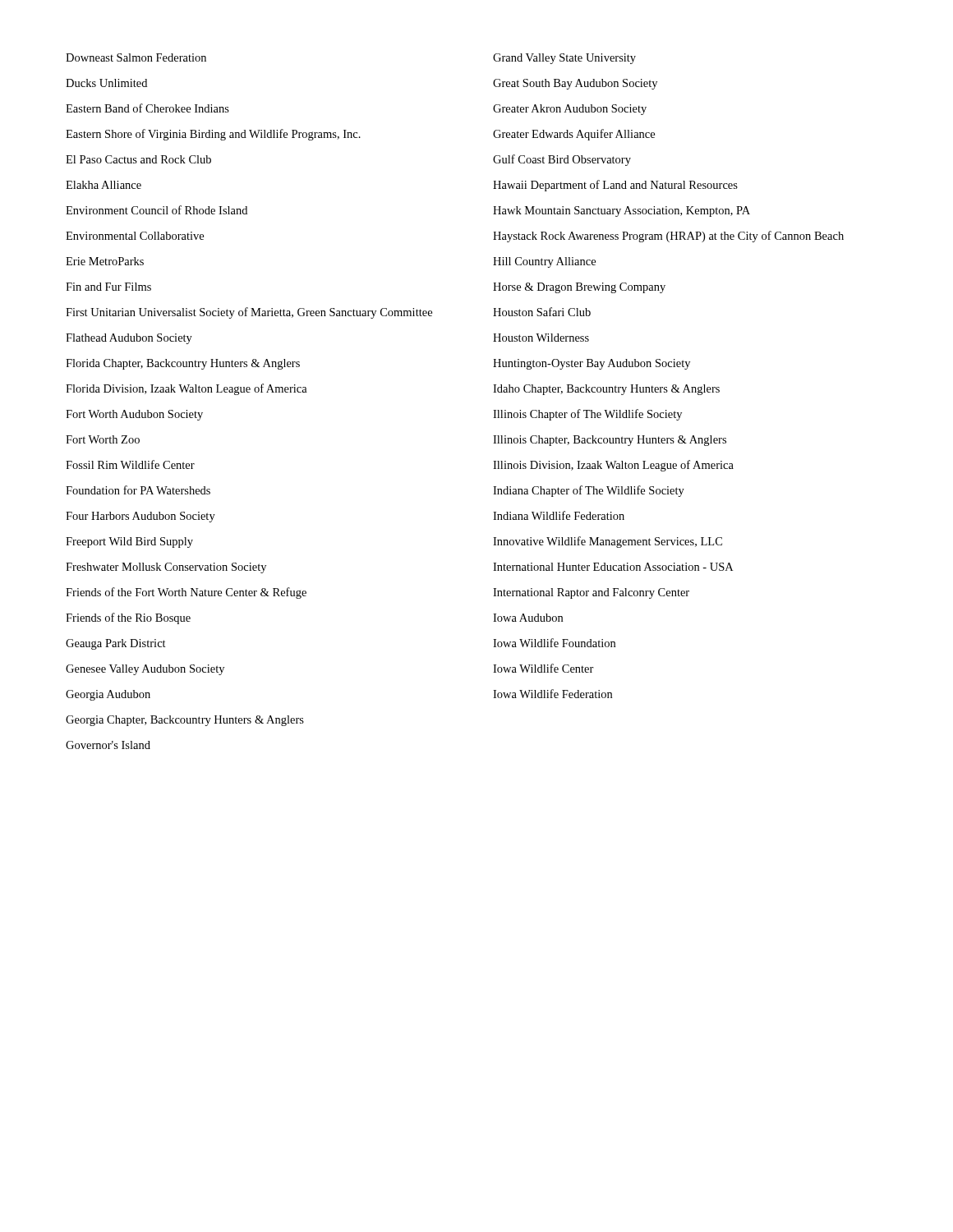Find the element starting "International Raptor and Falconry"
The width and height of the screenshot is (953, 1232).
point(591,592)
